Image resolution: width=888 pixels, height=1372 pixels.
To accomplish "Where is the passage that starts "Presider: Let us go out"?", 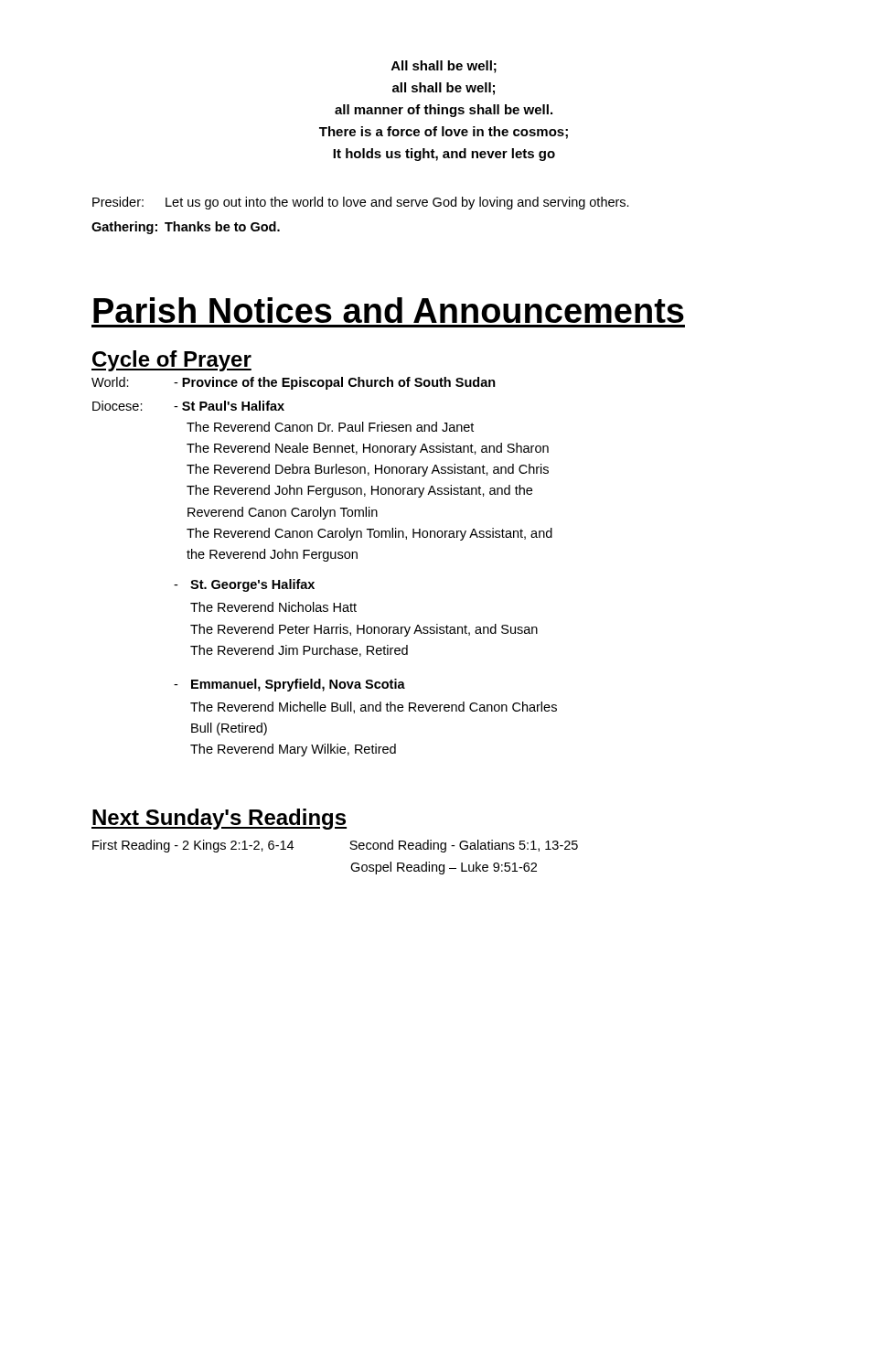I will click(x=444, y=203).
